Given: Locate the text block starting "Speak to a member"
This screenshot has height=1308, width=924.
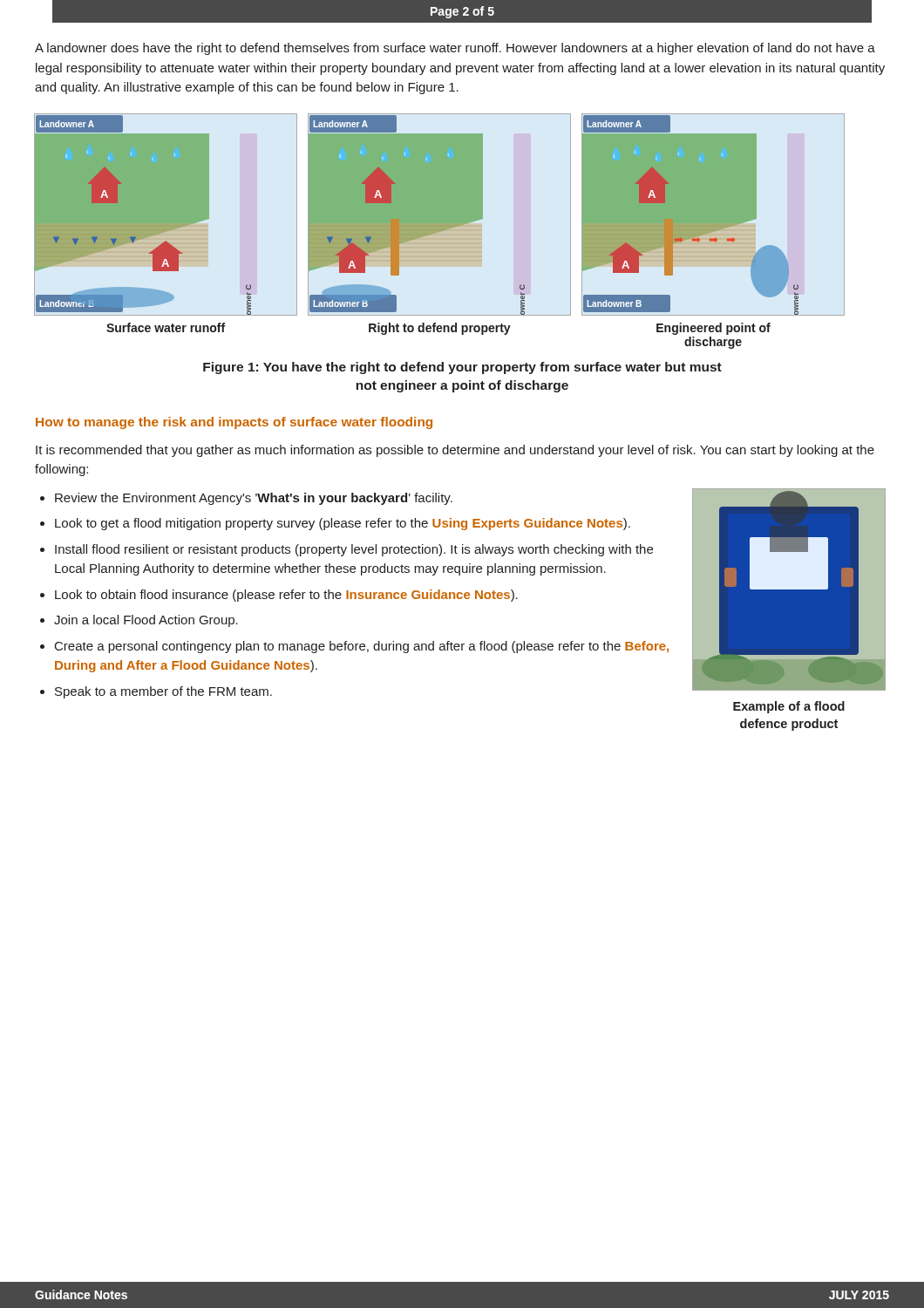Looking at the screenshot, I should pyautogui.click(x=163, y=691).
